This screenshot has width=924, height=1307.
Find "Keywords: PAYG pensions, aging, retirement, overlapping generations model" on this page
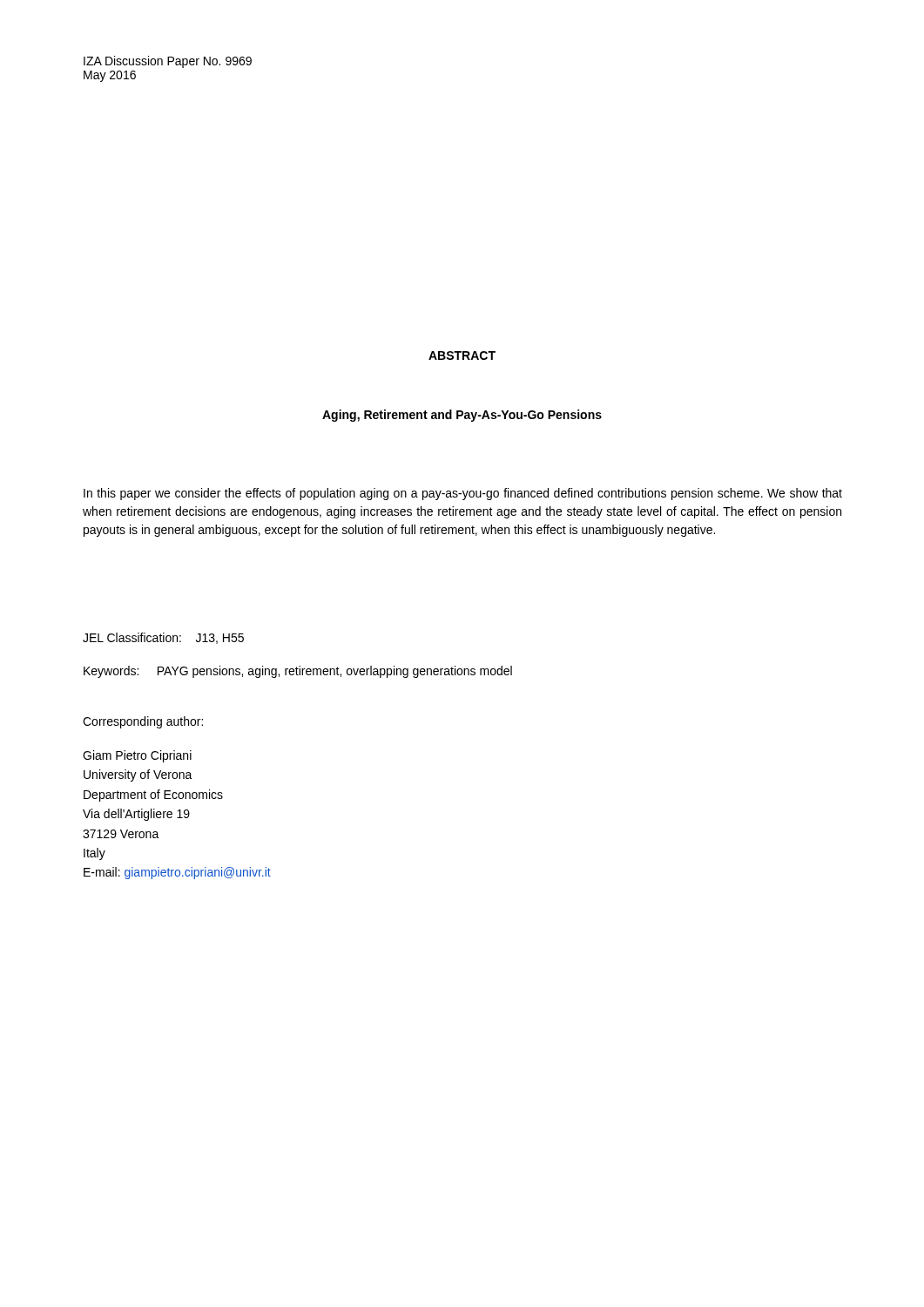[x=298, y=671]
